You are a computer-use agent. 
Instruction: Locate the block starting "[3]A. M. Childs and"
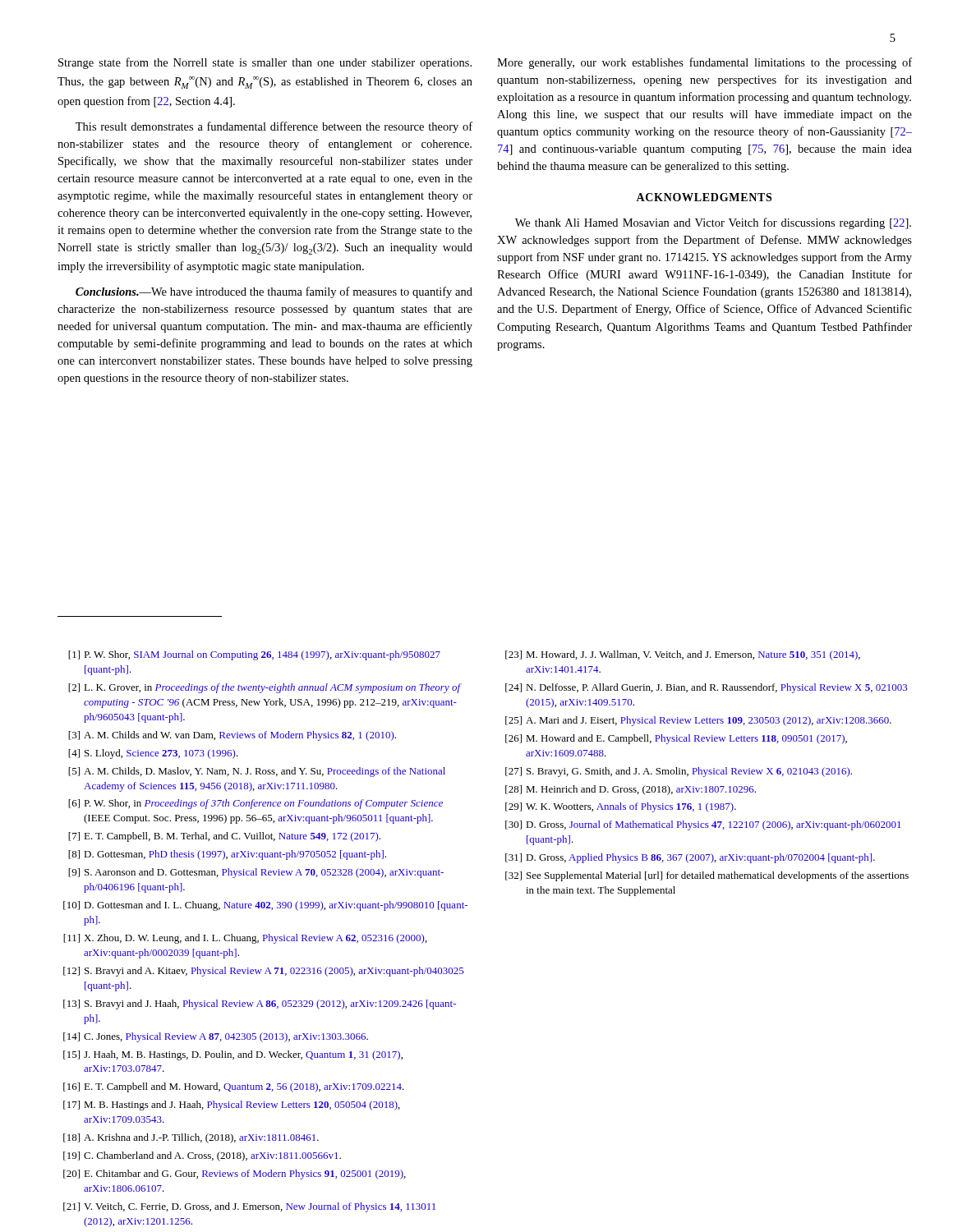coord(264,735)
